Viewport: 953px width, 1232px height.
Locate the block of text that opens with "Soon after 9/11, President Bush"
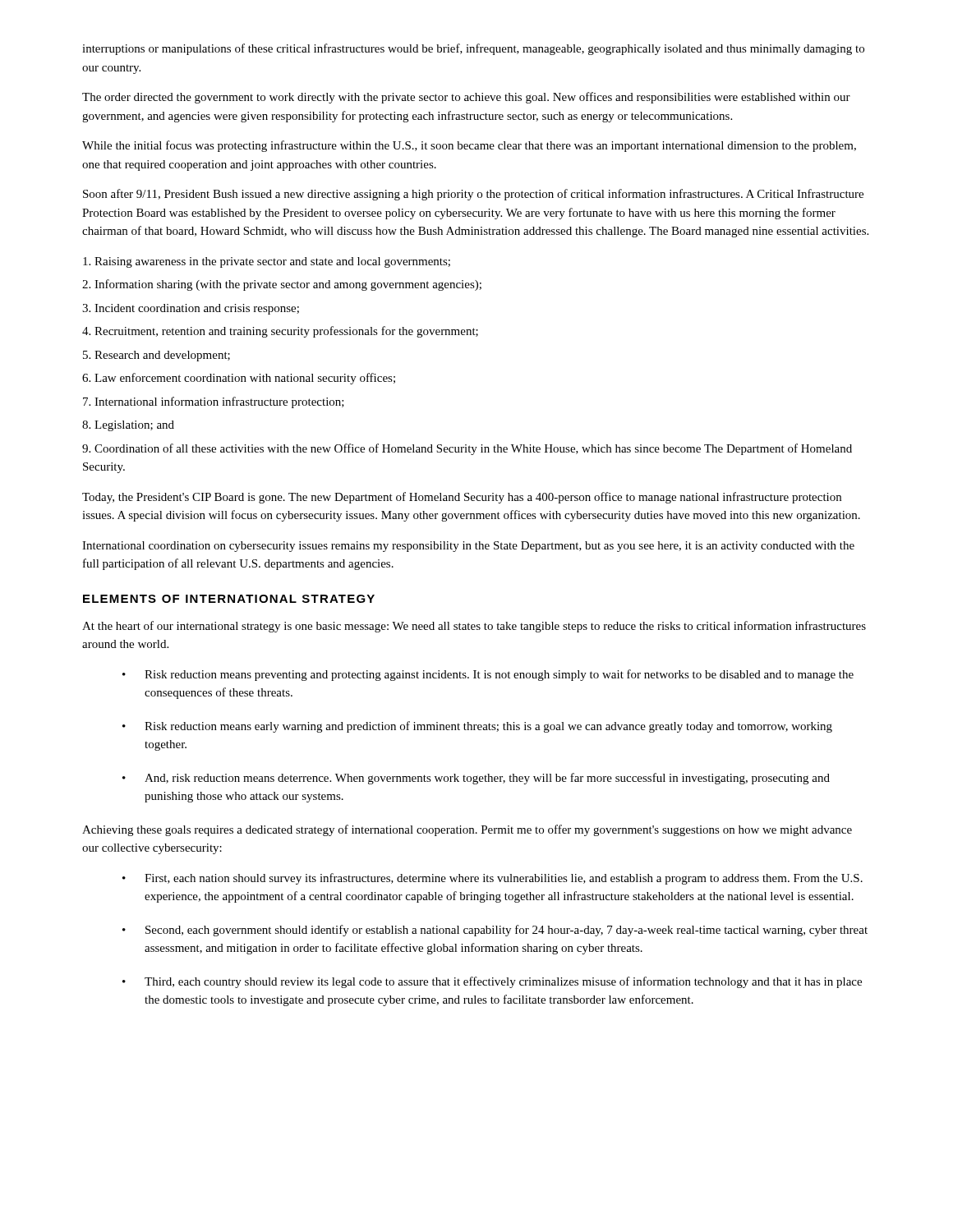pyautogui.click(x=476, y=212)
